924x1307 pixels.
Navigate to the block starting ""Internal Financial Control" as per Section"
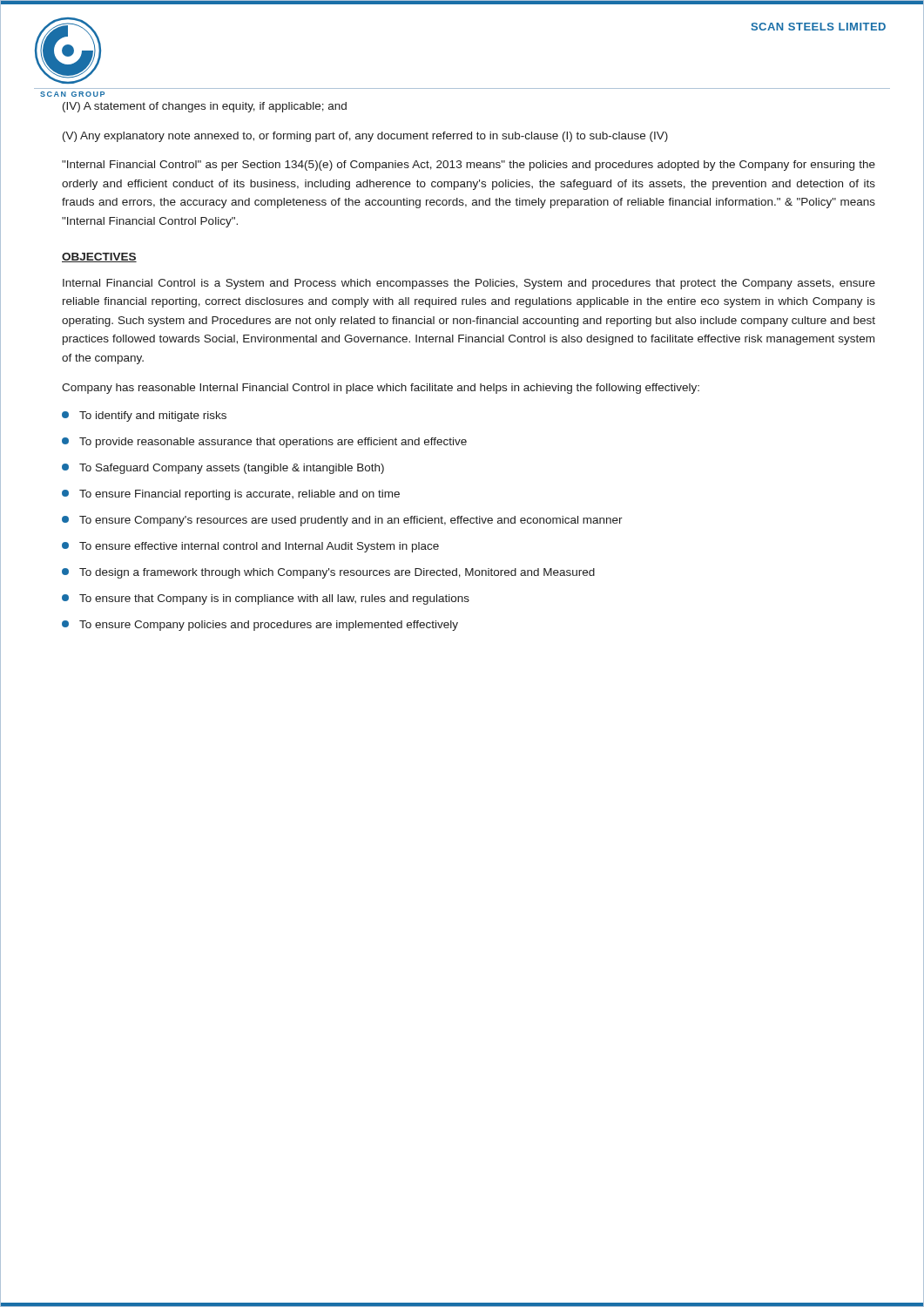click(469, 193)
